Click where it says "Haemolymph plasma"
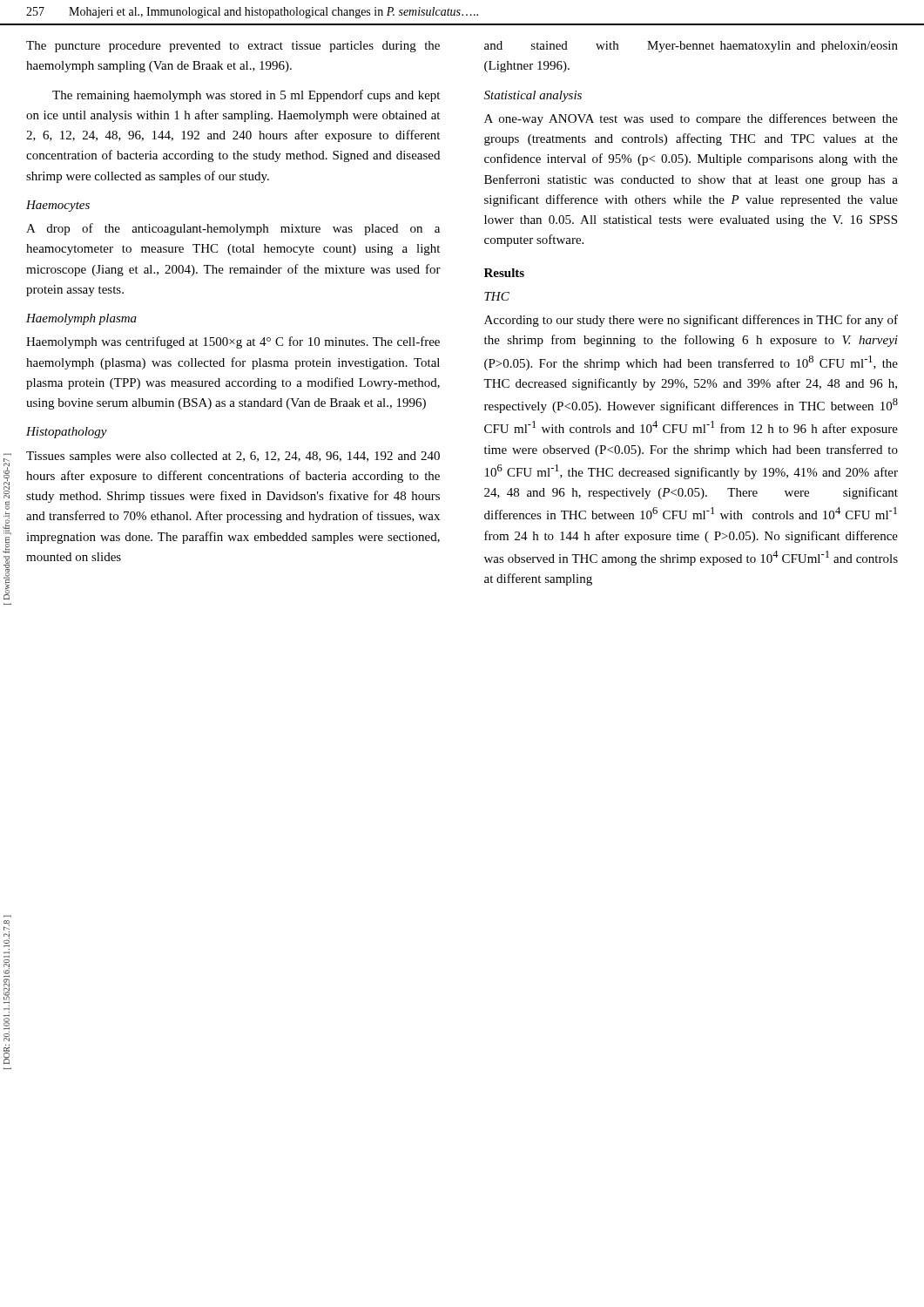The image size is (924, 1307). tap(81, 319)
